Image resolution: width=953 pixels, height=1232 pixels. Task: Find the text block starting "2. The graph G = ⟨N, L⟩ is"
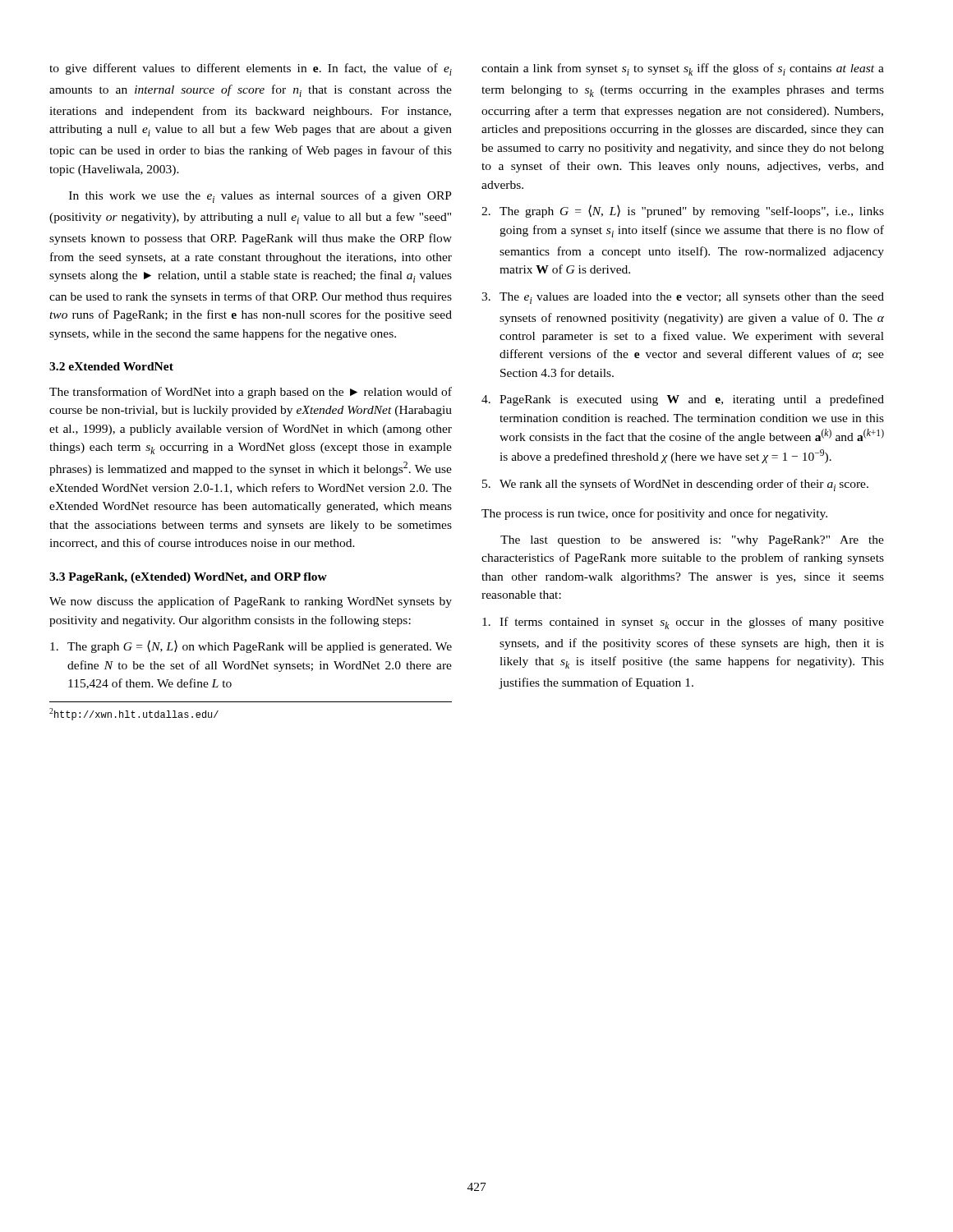(683, 241)
